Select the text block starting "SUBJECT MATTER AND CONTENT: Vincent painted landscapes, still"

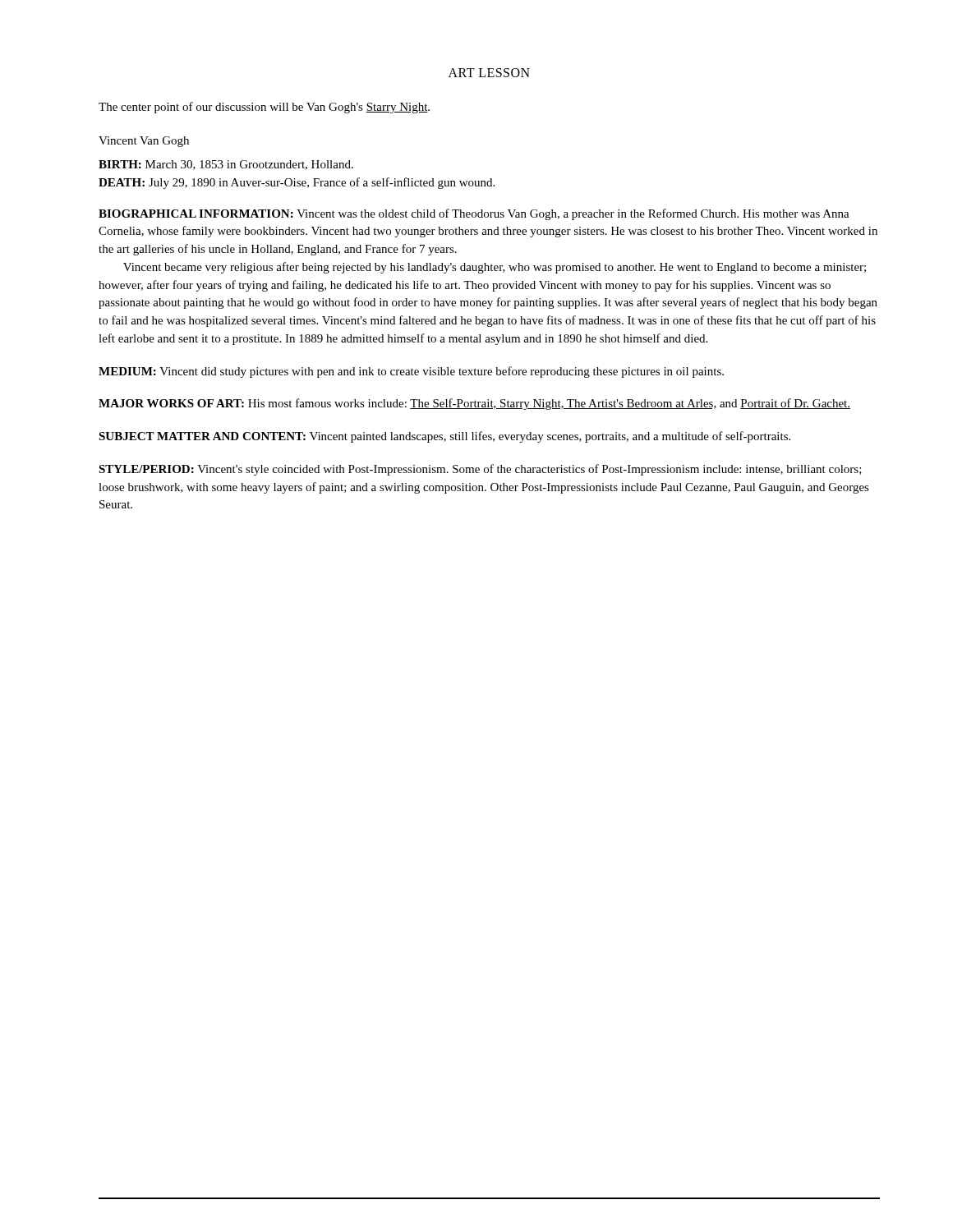[445, 436]
